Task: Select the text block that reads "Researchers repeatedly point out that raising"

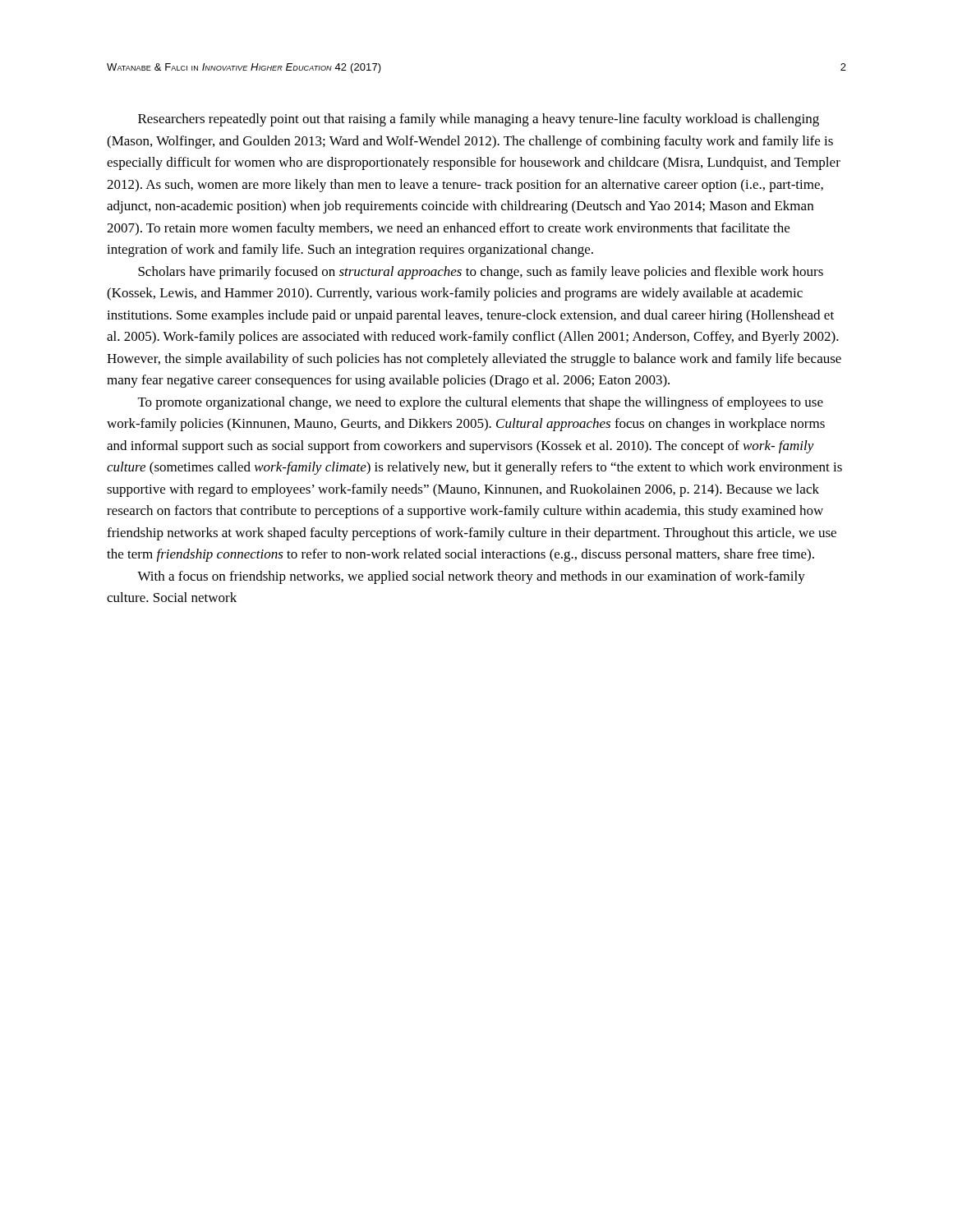Action: coord(476,359)
